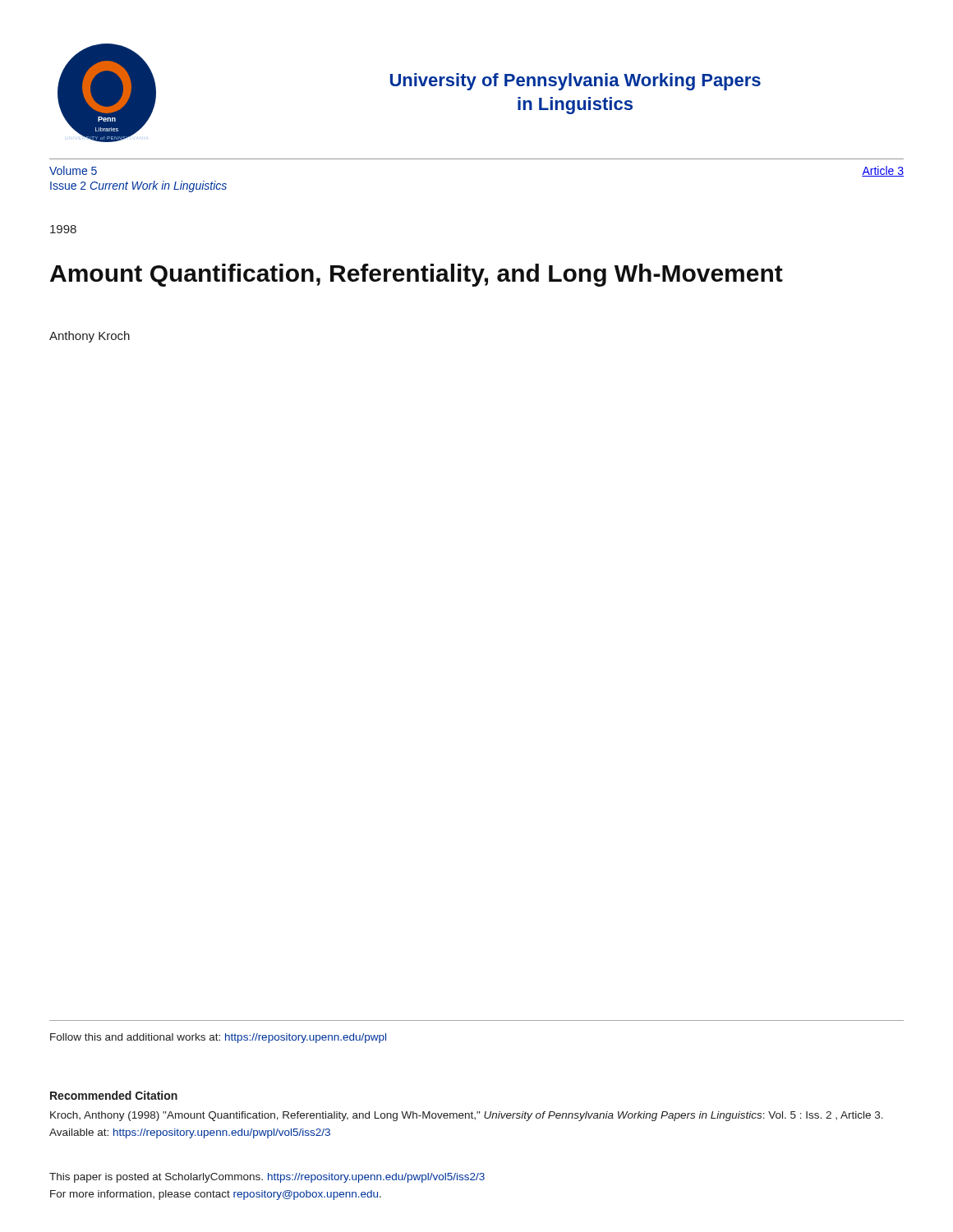
Task: Point to the element starting "Recommended Citation Kroch, Anthony (1998) "Amount Quantification,"
Action: [x=476, y=1115]
